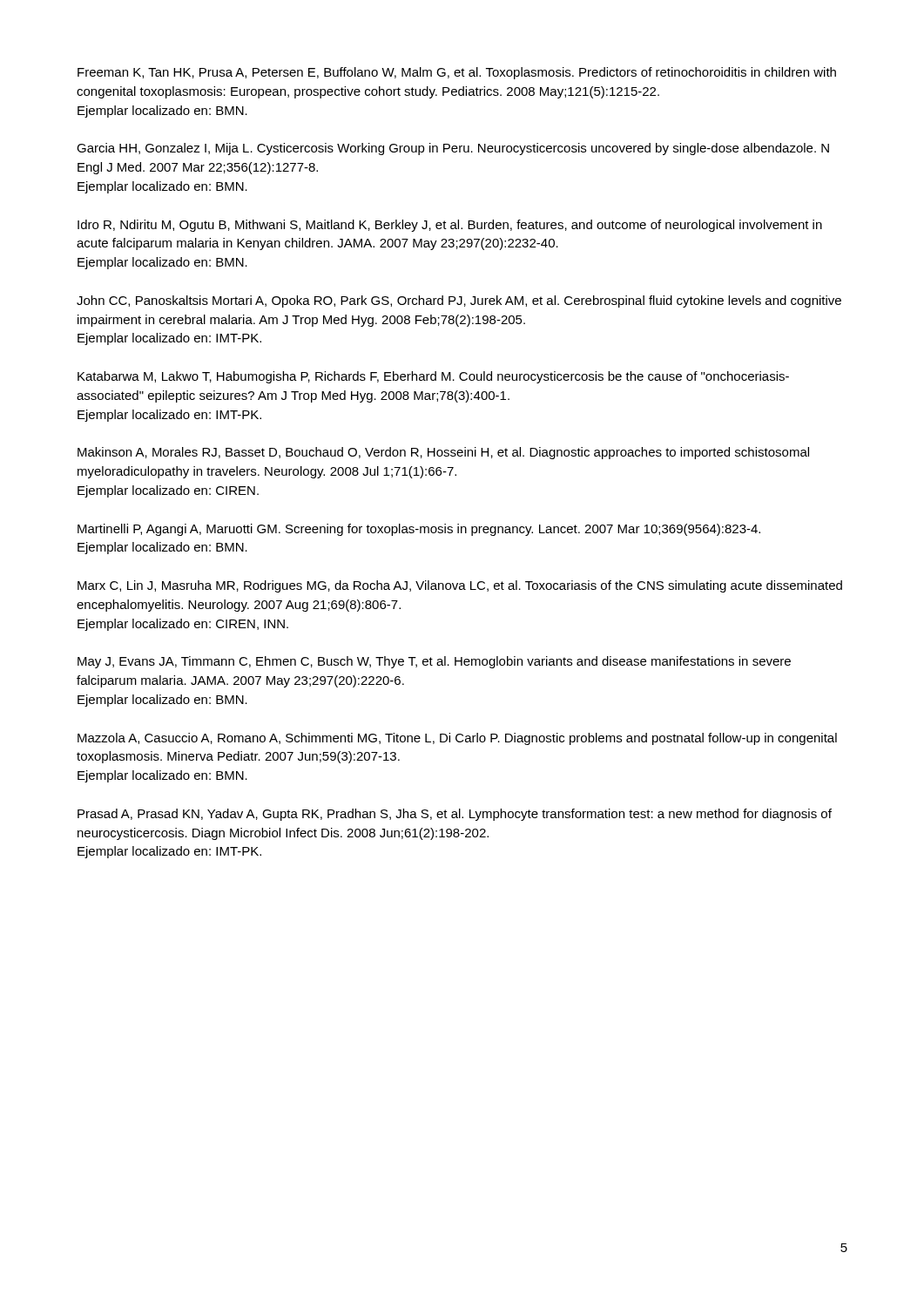
Task: Locate the element starting "Idro R, Ndiritu M, Ogutu"
Action: [449, 243]
